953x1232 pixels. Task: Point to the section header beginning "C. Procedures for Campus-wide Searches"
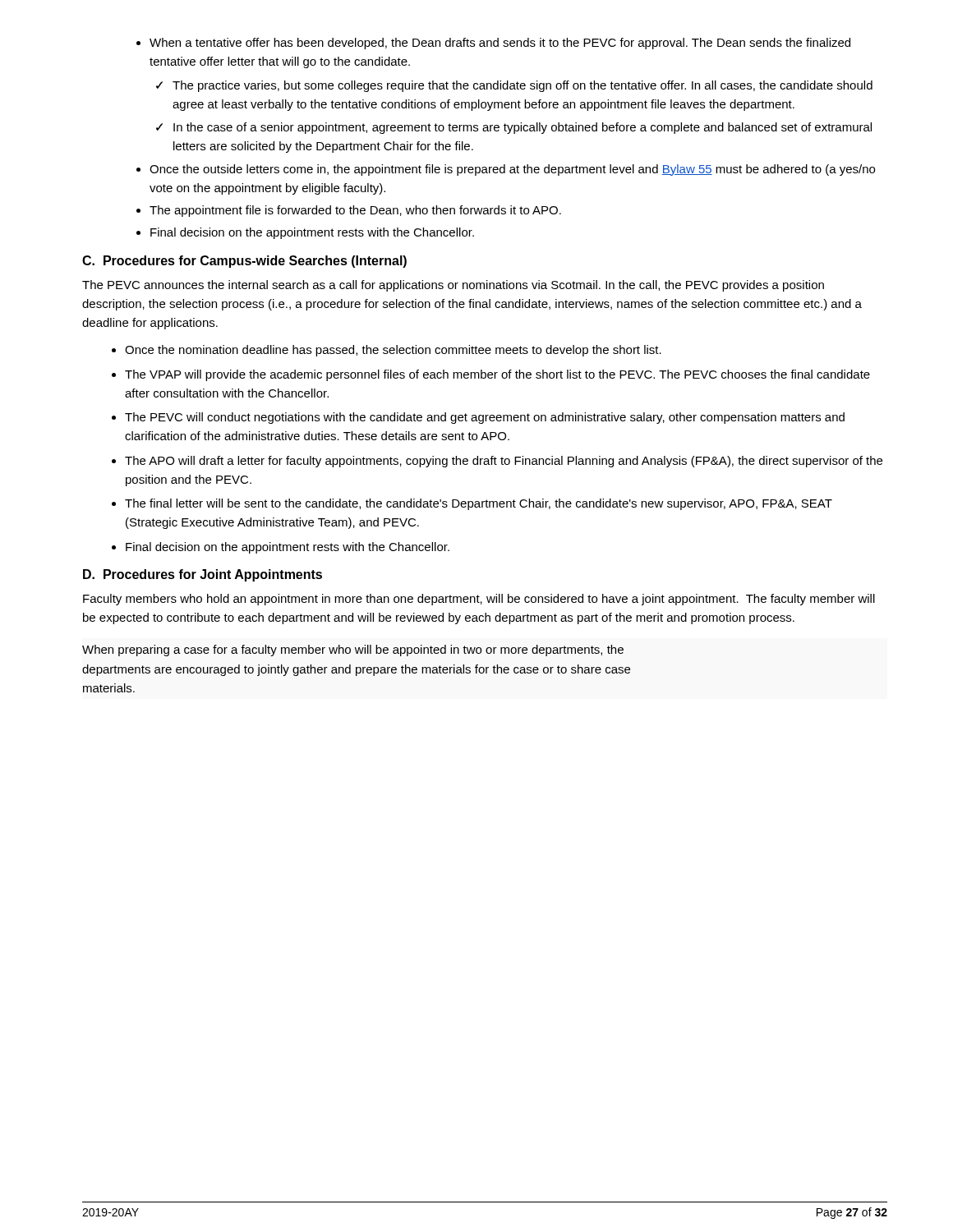tap(245, 260)
